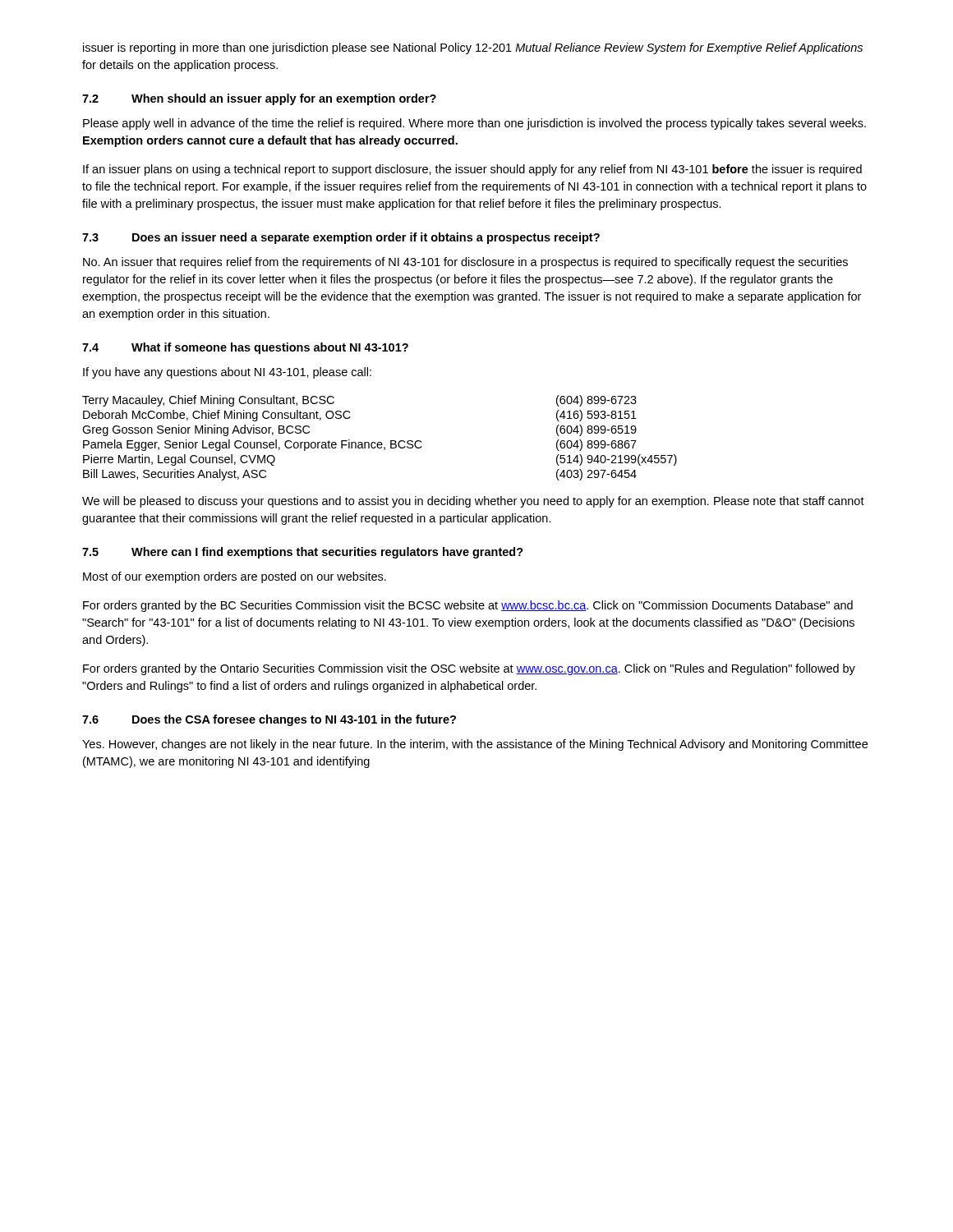Where is the section header that starts "7.3 Does an issuer need"?
This screenshot has height=1232, width=953.
click(341, 237)
